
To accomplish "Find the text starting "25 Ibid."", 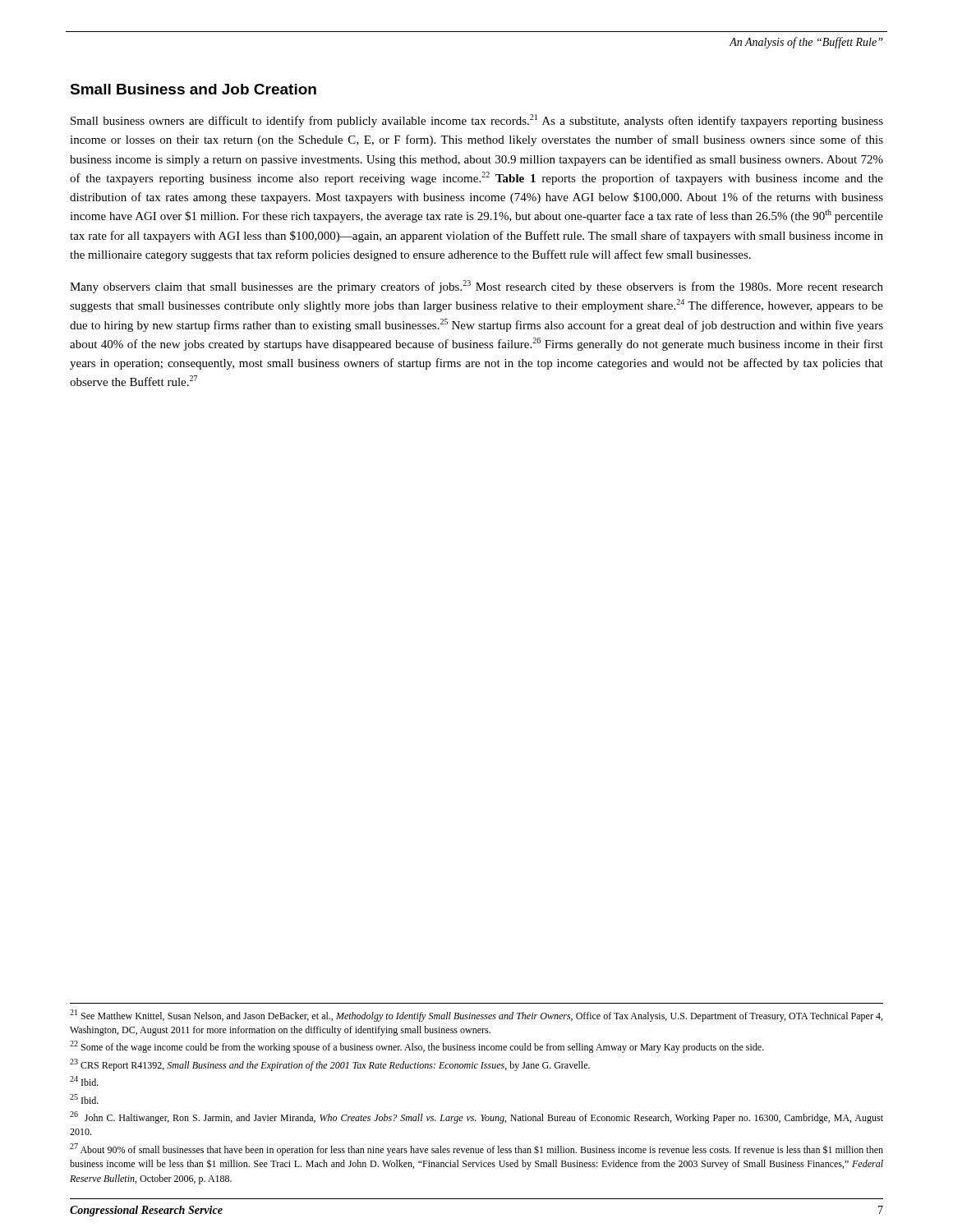I will (x=84, y=1100).
